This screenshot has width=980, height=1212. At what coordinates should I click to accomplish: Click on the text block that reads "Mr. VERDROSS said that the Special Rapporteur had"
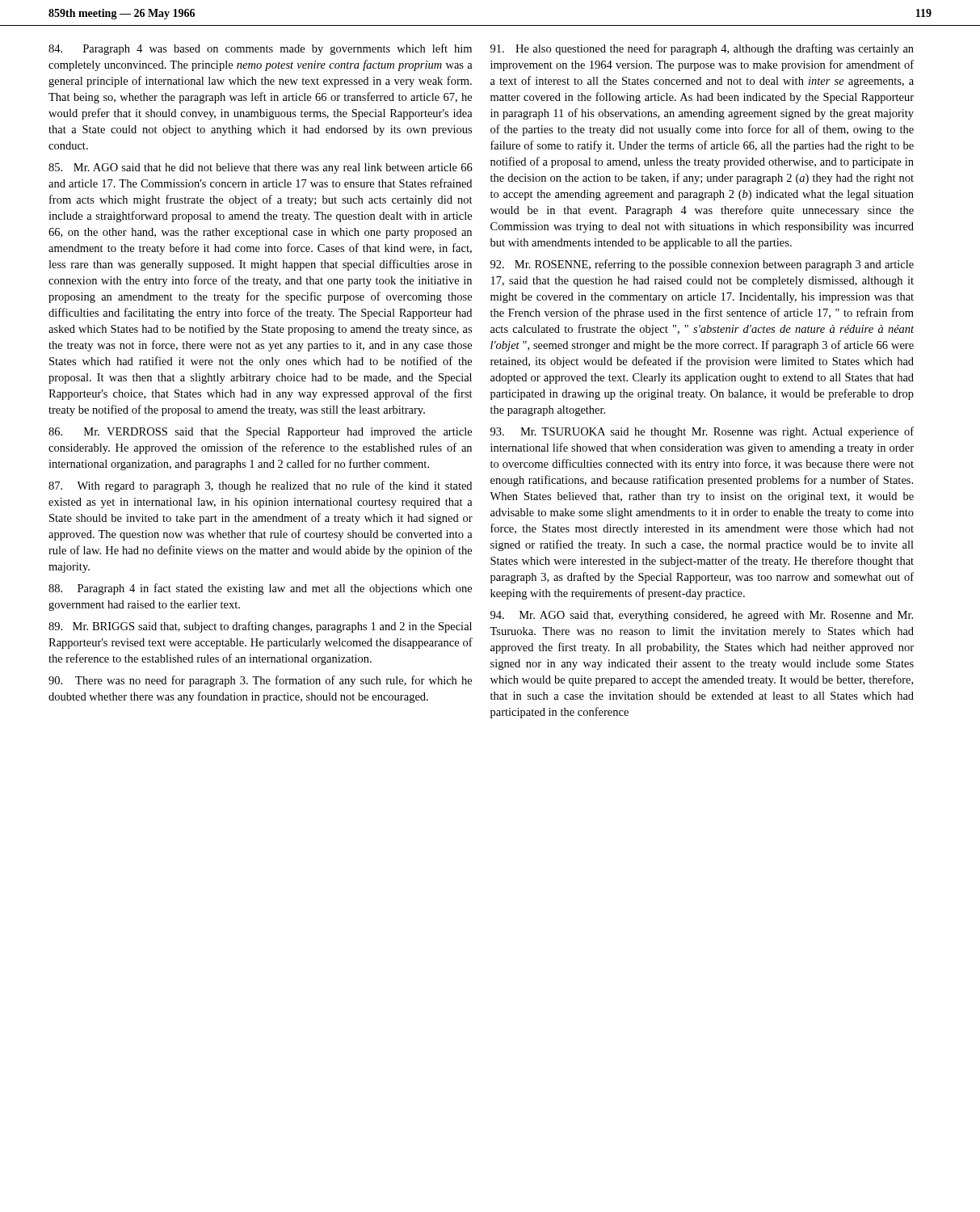pyautogui.click(x=260, y=448)
